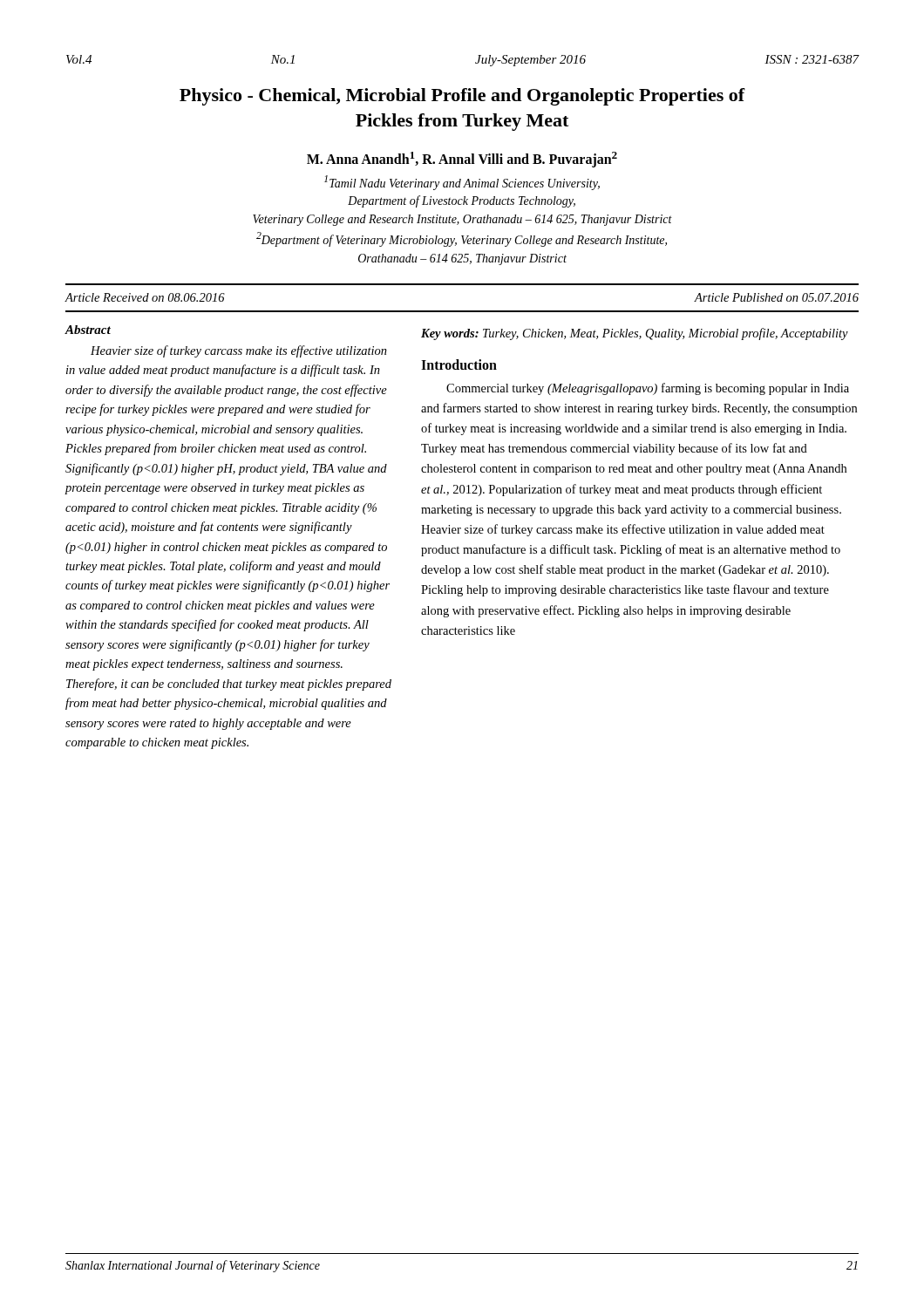
Task: Where is the passage that starts "Heavier size of turkey"?
Action: 228,546
